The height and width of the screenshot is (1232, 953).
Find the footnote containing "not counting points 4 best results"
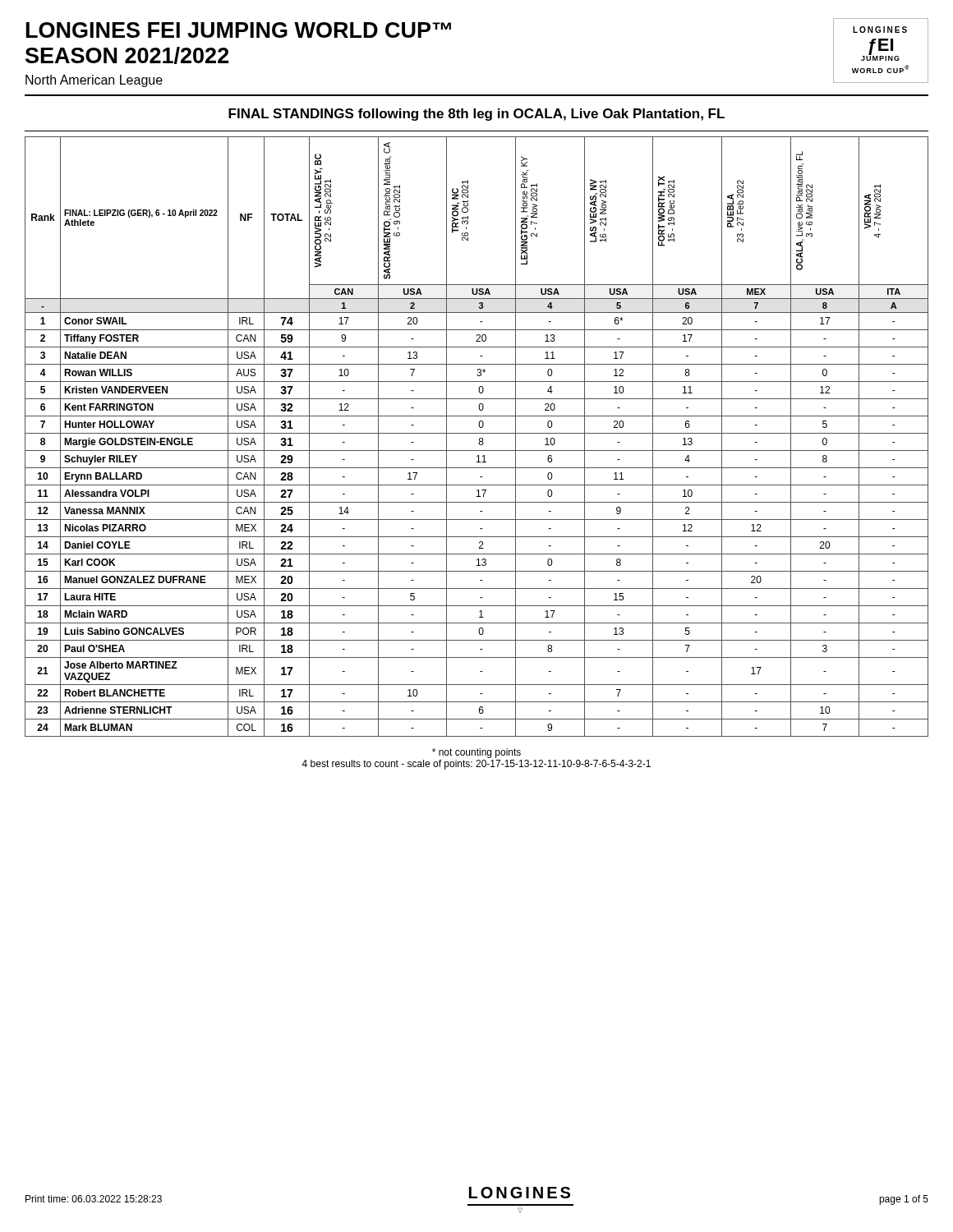[x=476, y=758]
